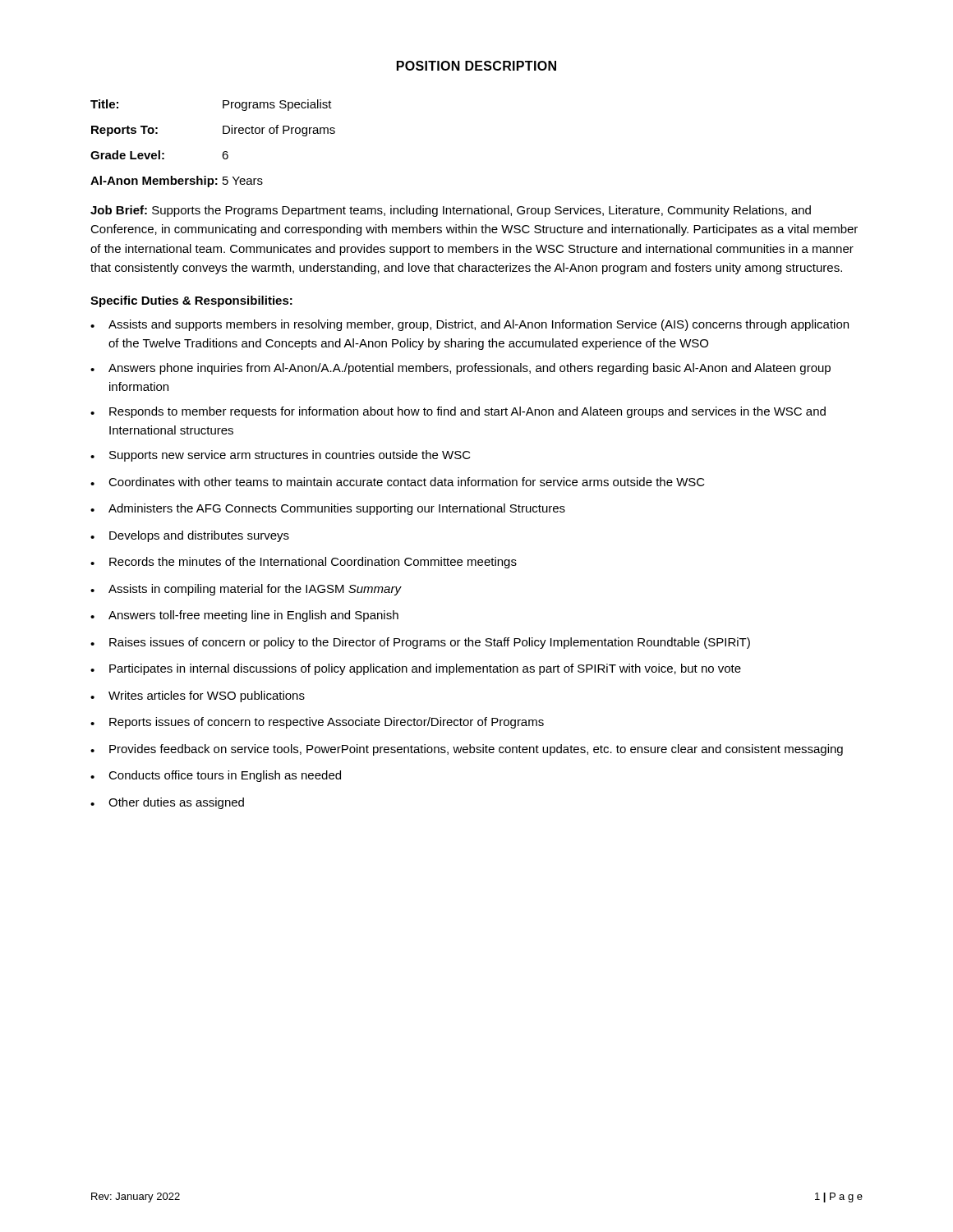This screenshot has width=953, height=1232.
Task: Click the passage that begins "• Provides feedback on"
Action: coord(467,750)
